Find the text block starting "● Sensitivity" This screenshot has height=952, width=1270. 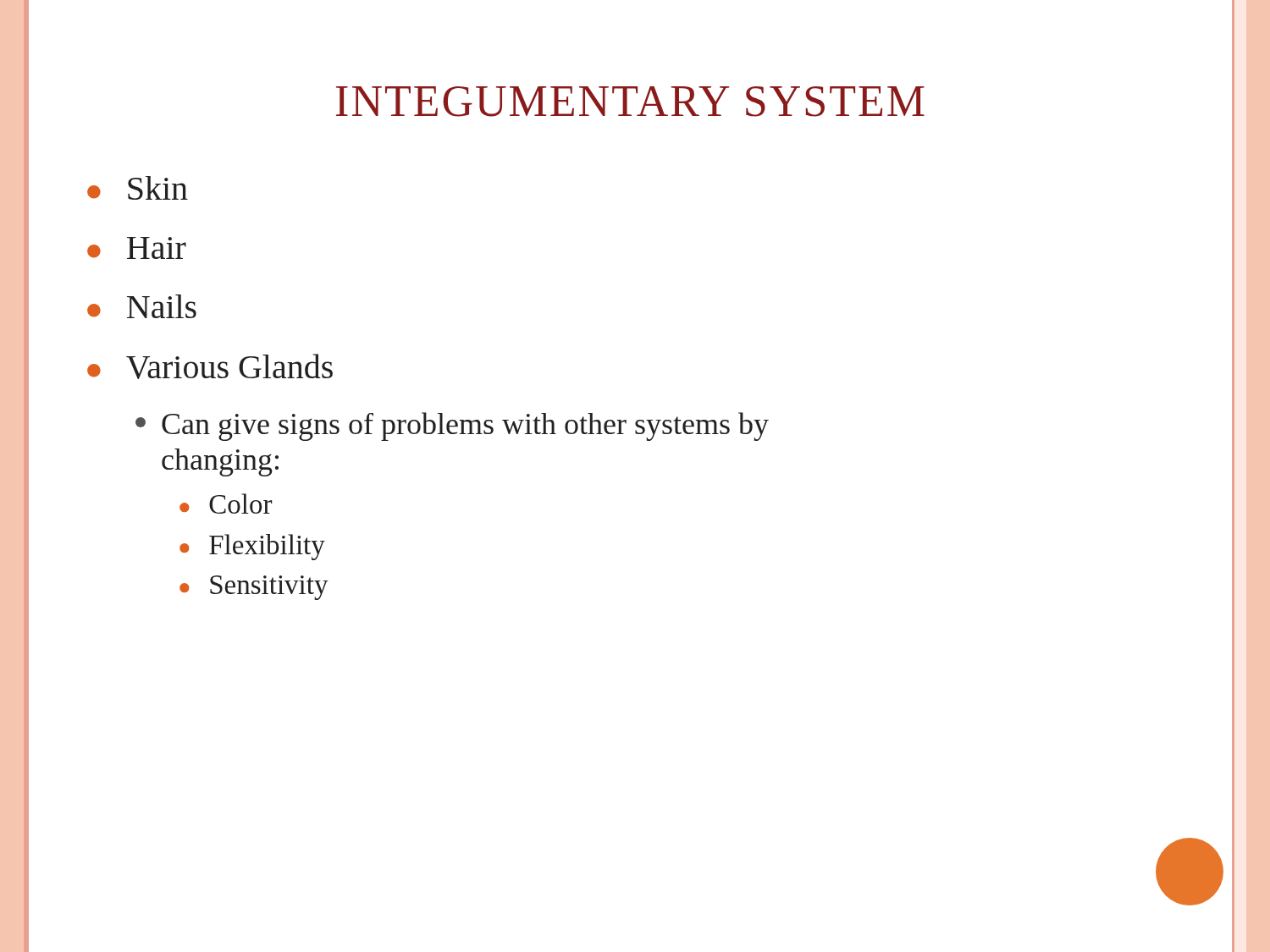coord(254,588)
